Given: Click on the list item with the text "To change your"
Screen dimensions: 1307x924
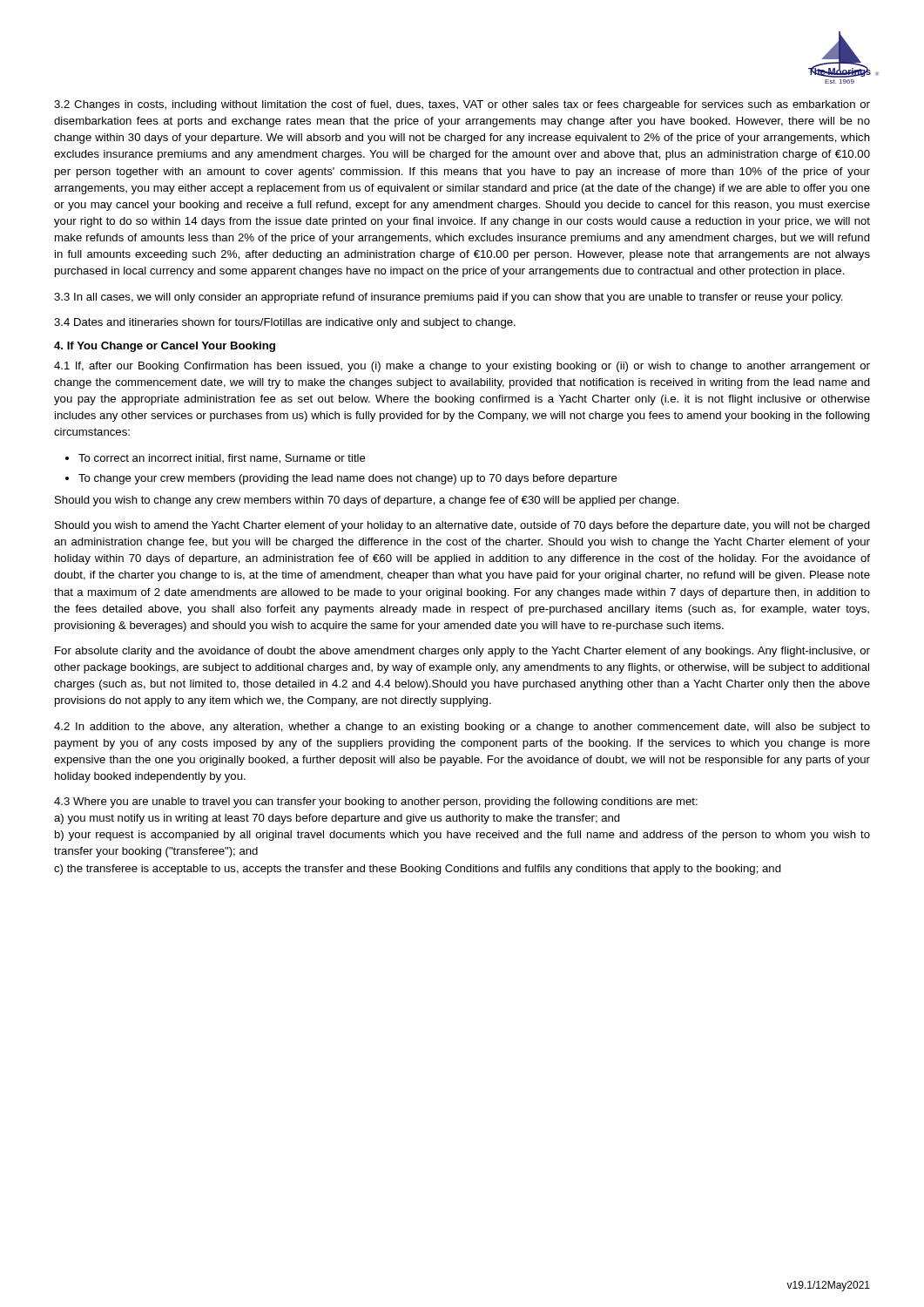Looking at the screenshot, I should pos(348,478).
